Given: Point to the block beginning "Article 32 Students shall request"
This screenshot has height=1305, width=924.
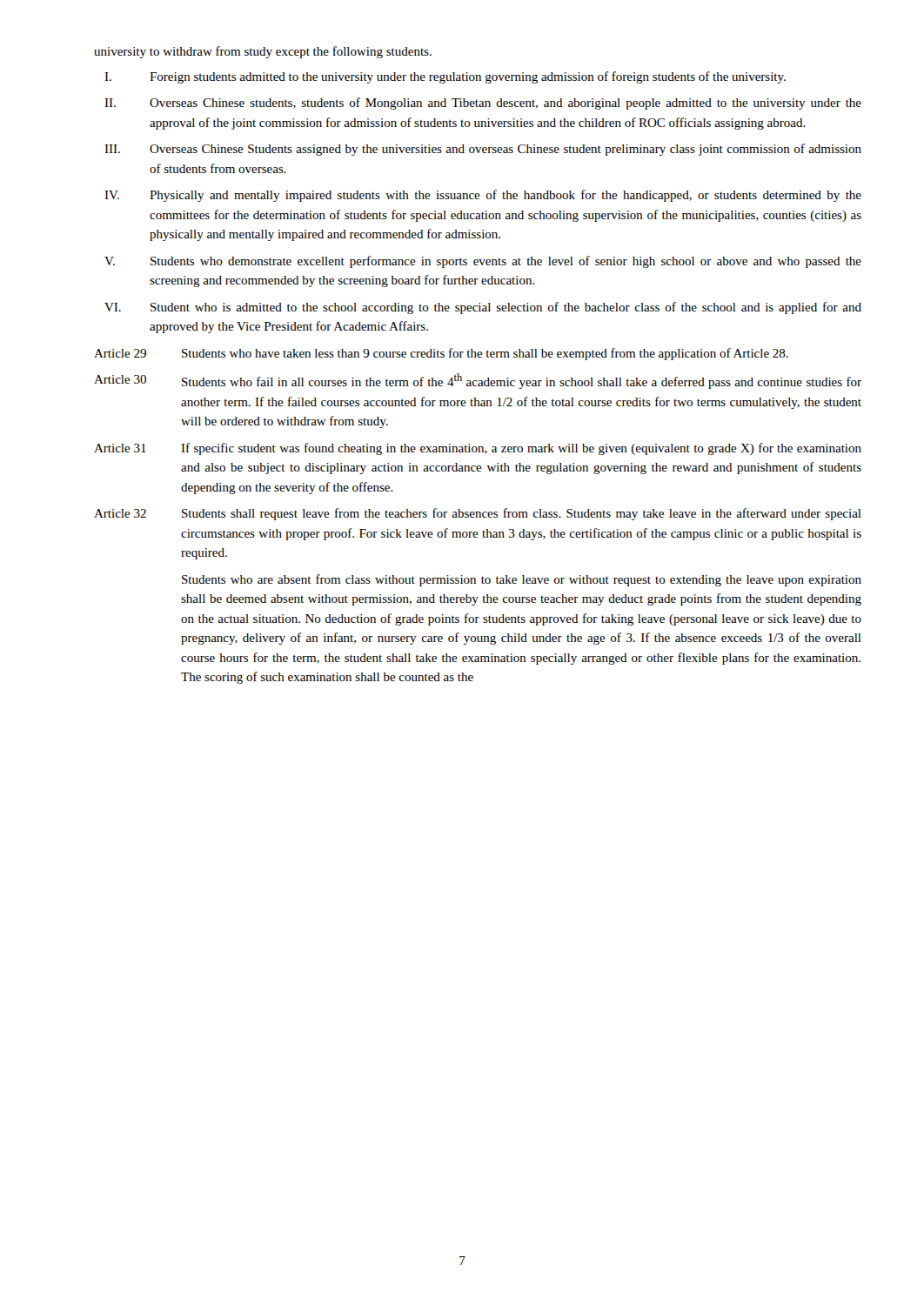Looking at the screenshot, I should [x=478, y=533].
